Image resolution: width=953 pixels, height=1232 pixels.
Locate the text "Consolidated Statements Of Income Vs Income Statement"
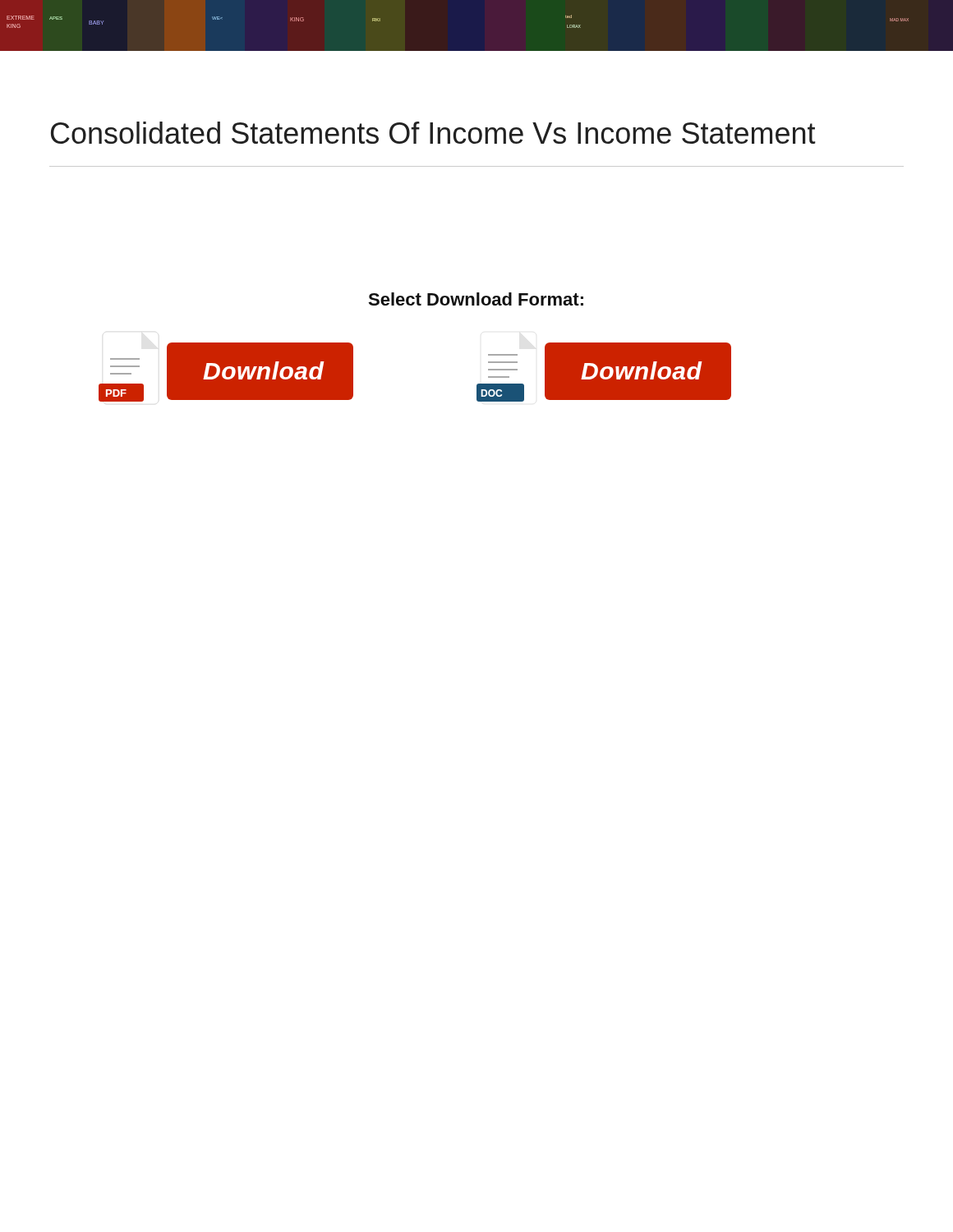(476, 134)
